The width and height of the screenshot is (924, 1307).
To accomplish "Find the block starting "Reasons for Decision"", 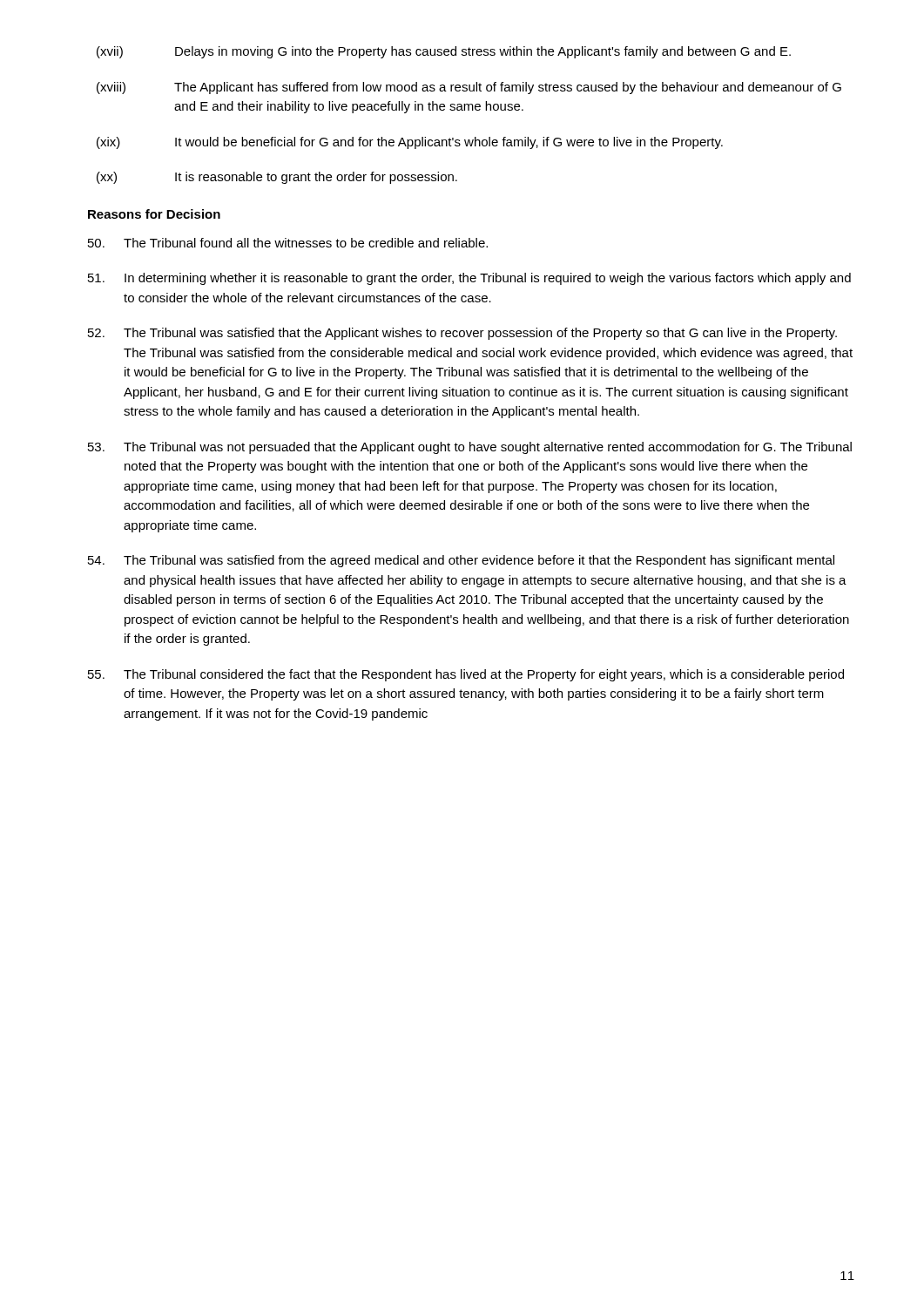I will 154,213.
